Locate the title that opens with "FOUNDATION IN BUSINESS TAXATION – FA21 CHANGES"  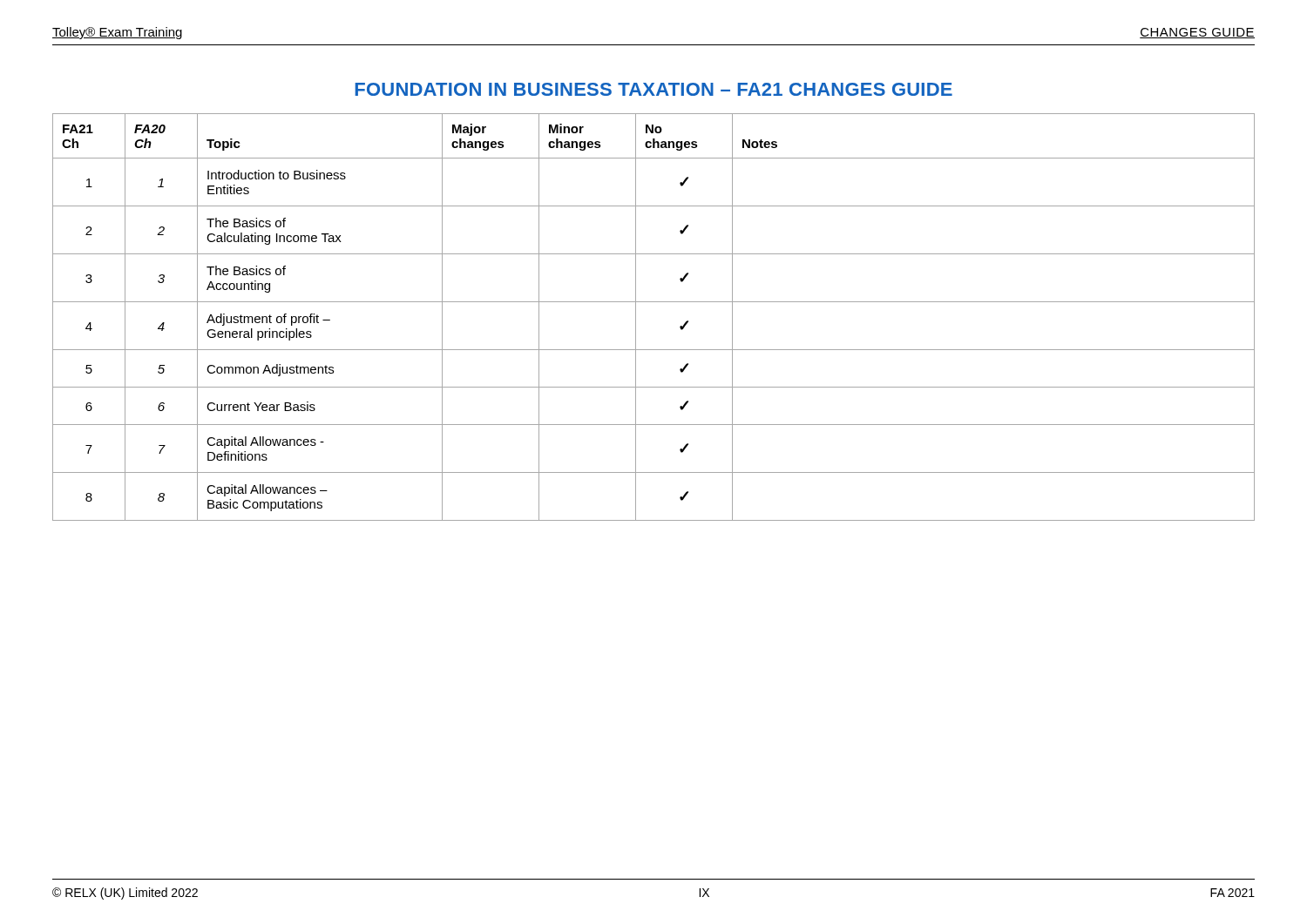(654, 88)
